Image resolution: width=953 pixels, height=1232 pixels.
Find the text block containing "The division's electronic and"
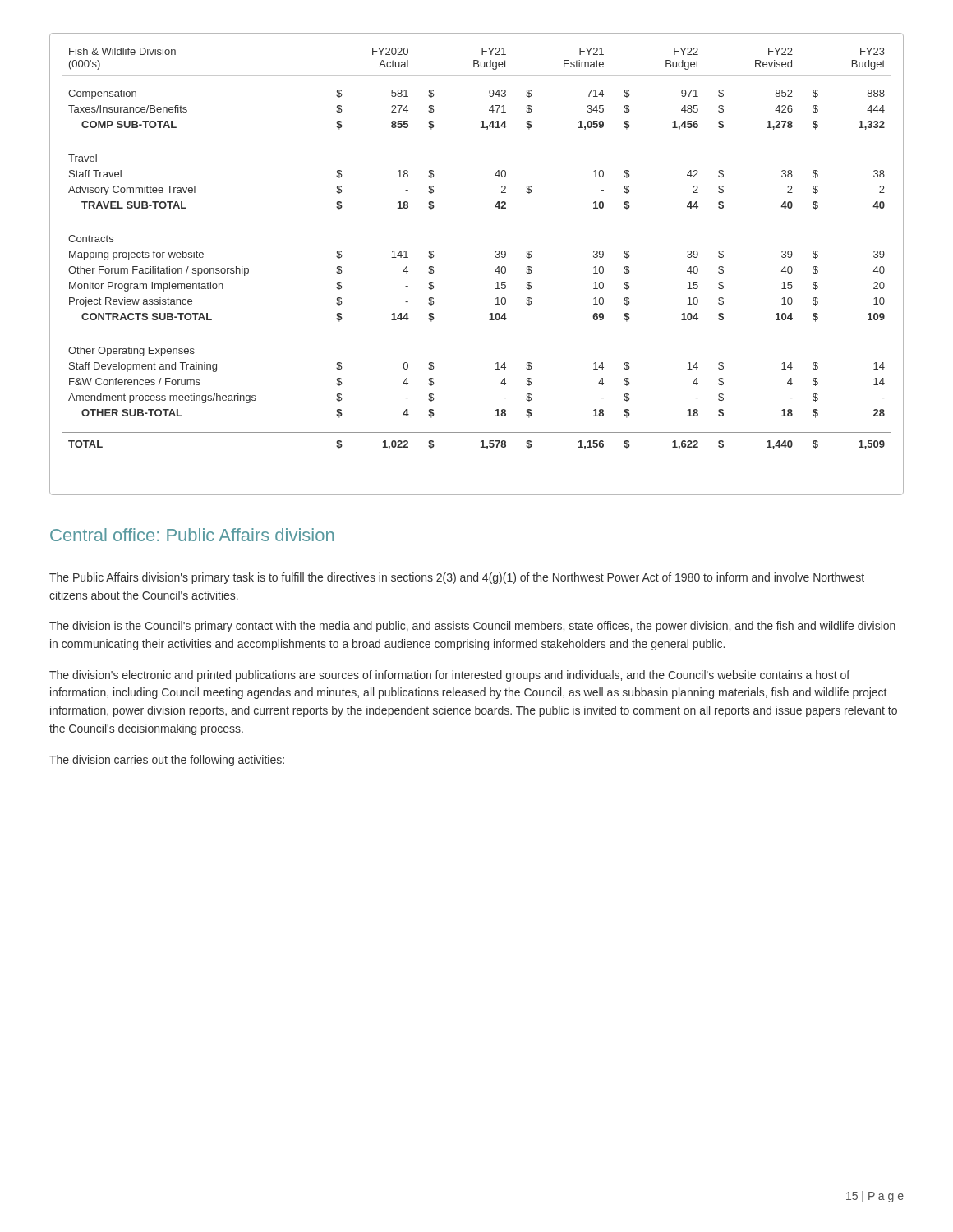pyautogui.click(x=473, y=702)
